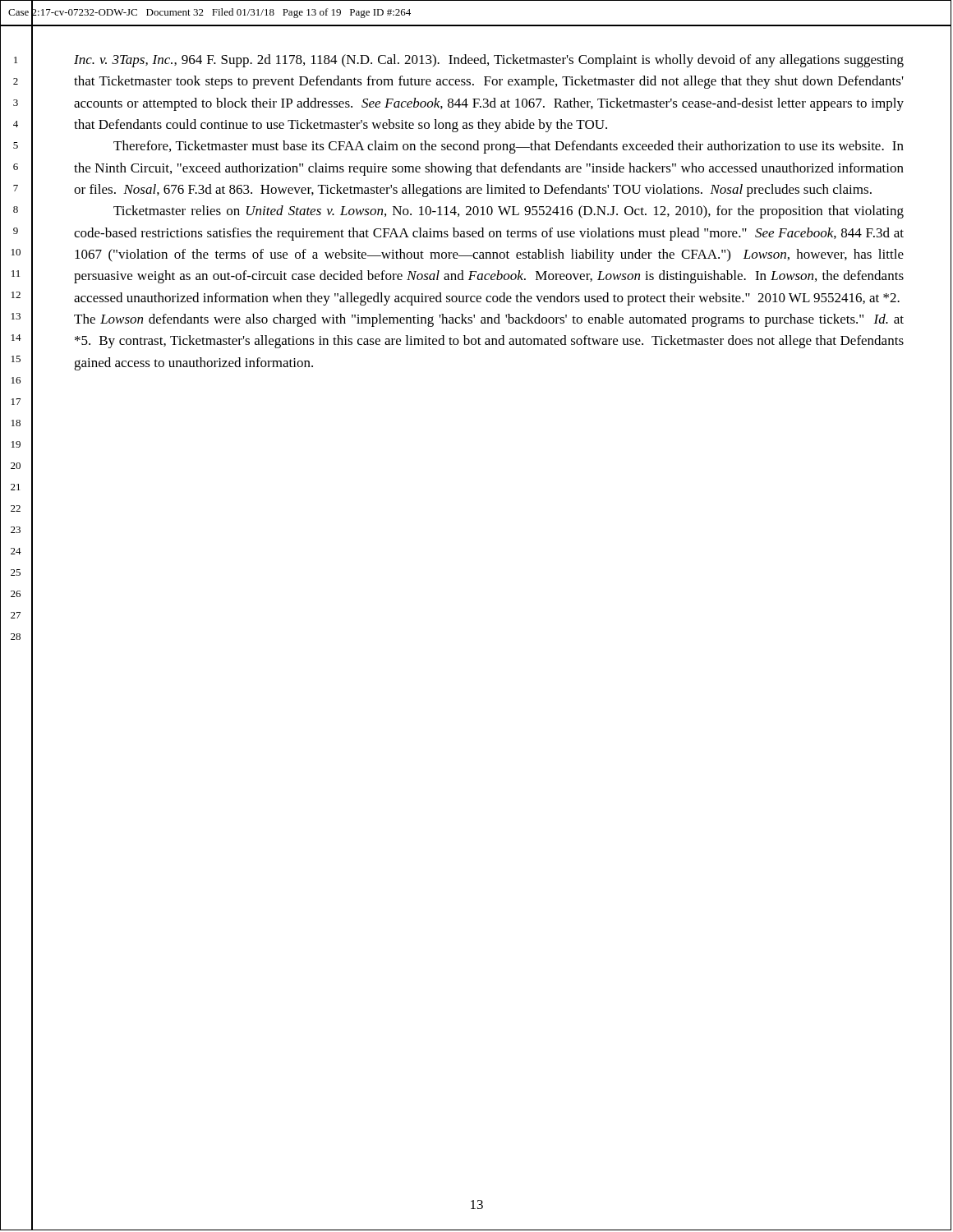Image resolution: width=953 pixels, height=1232 pixels.
Task: Point to the block beginning "Inc. v. 3Taps,"
Action: [489, 92]
